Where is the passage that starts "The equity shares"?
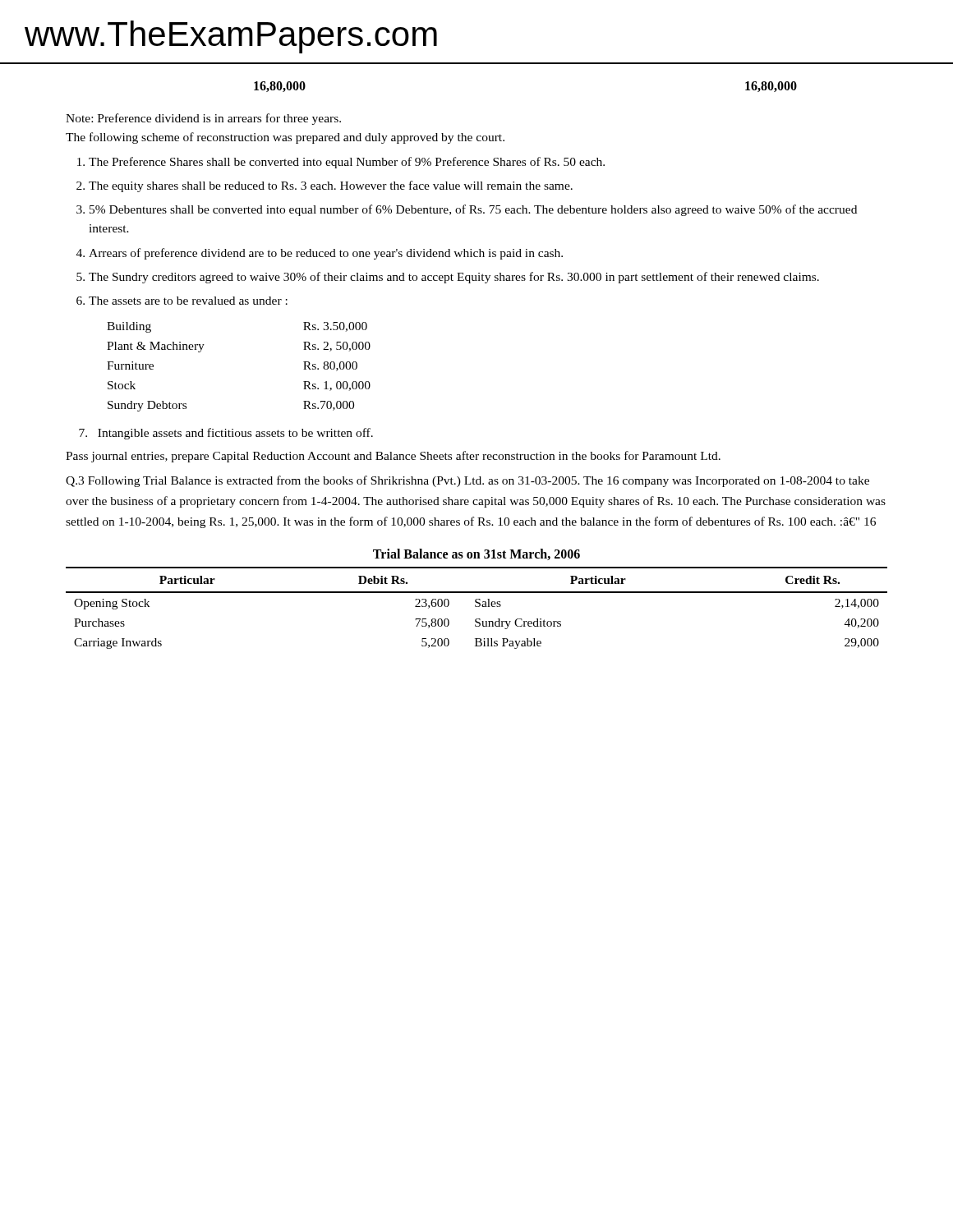This screenshot has width=953, height=1232. coord(331,185)
